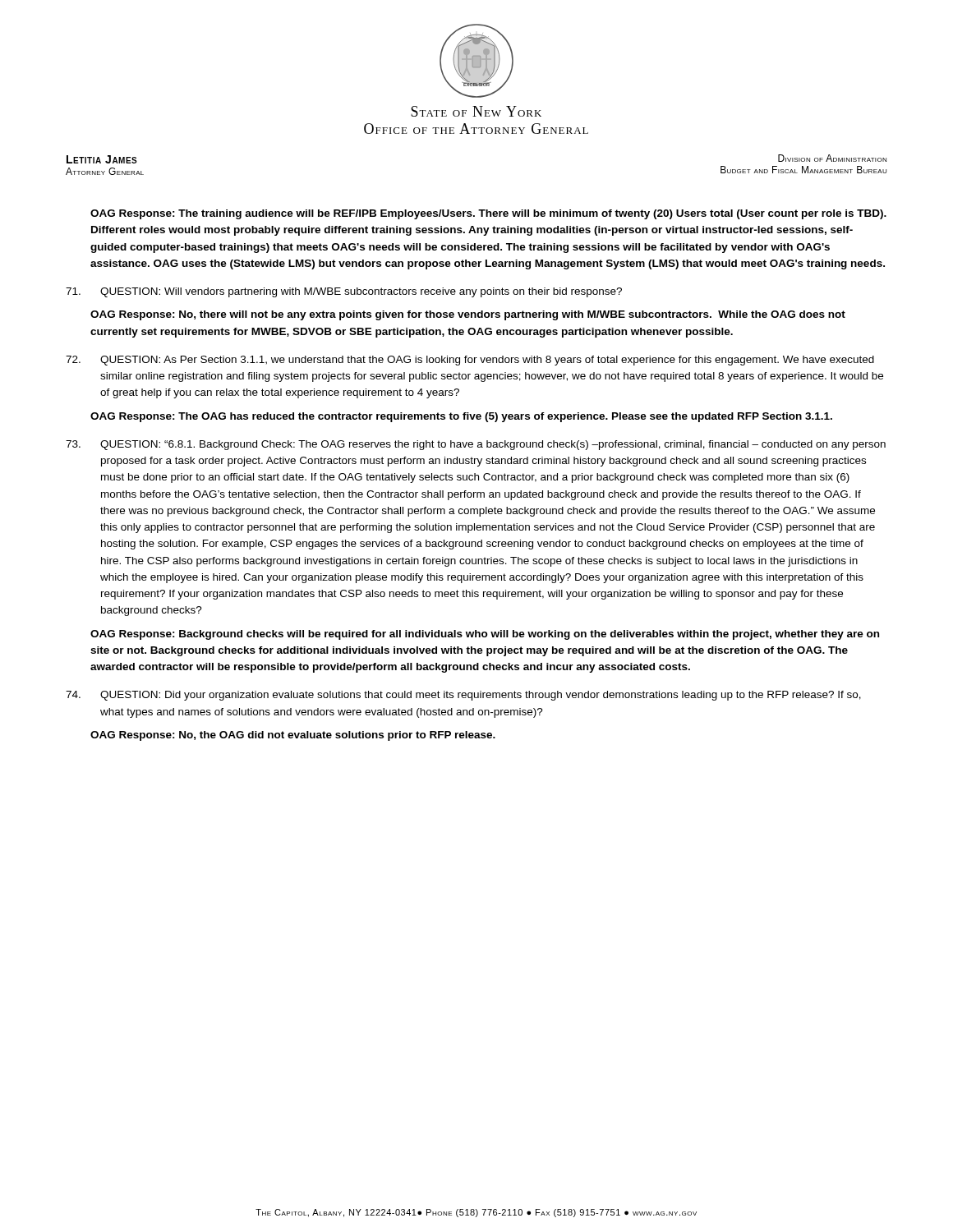Point to the text block starting "OAG Response: Background checks"

tap(485, 650)
